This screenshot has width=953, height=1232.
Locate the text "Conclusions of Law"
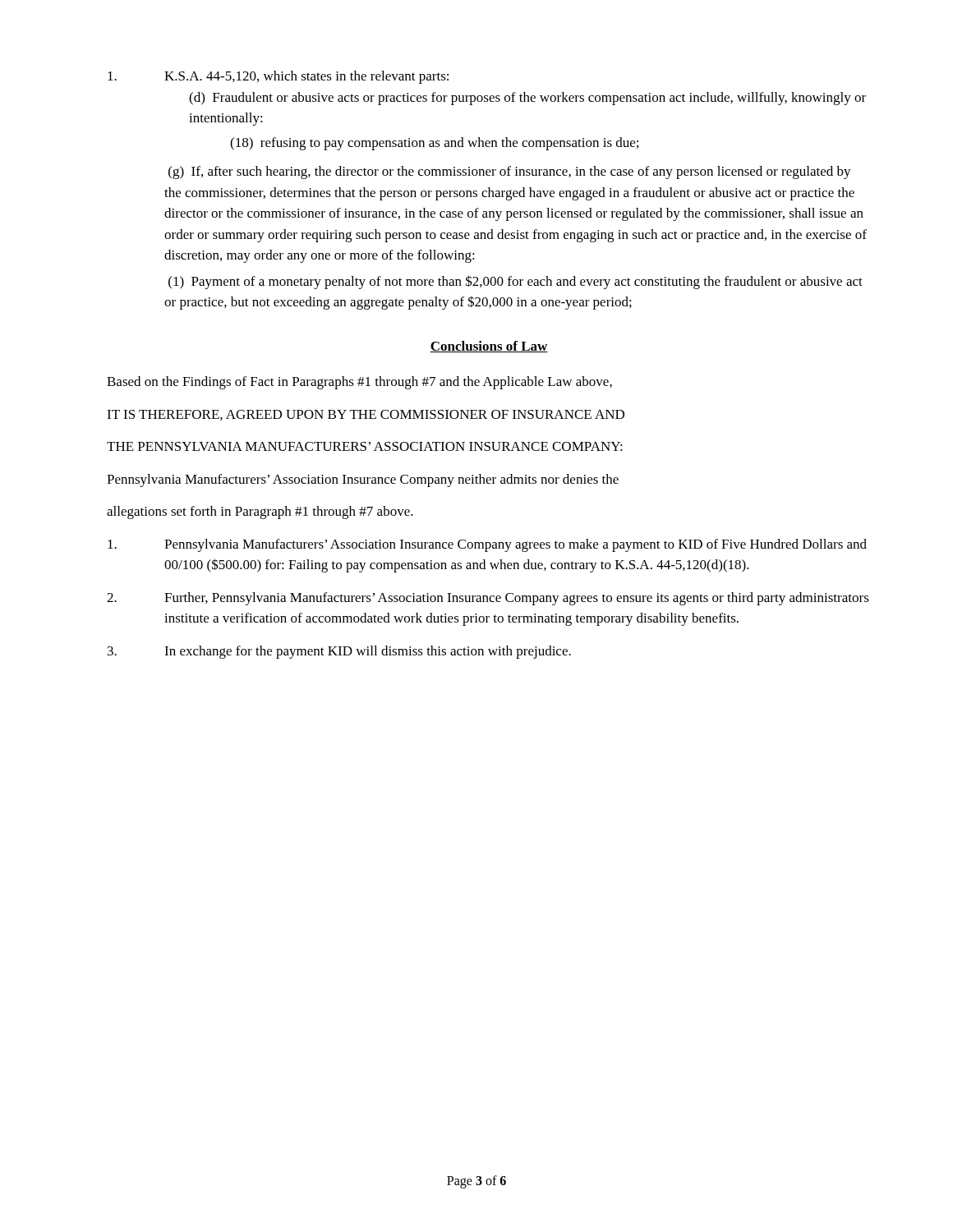point(489,346)
